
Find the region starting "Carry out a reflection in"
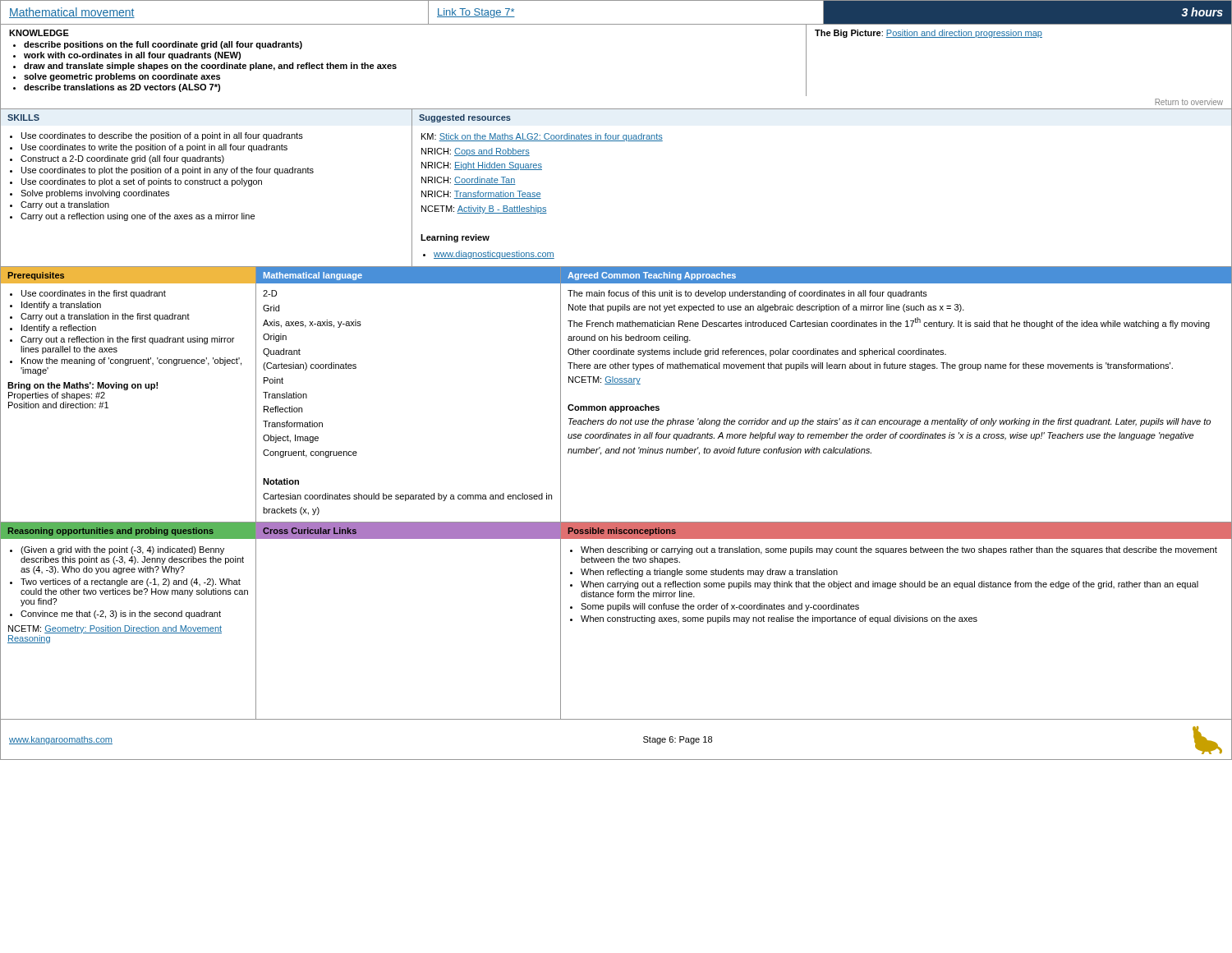point(128,345)
